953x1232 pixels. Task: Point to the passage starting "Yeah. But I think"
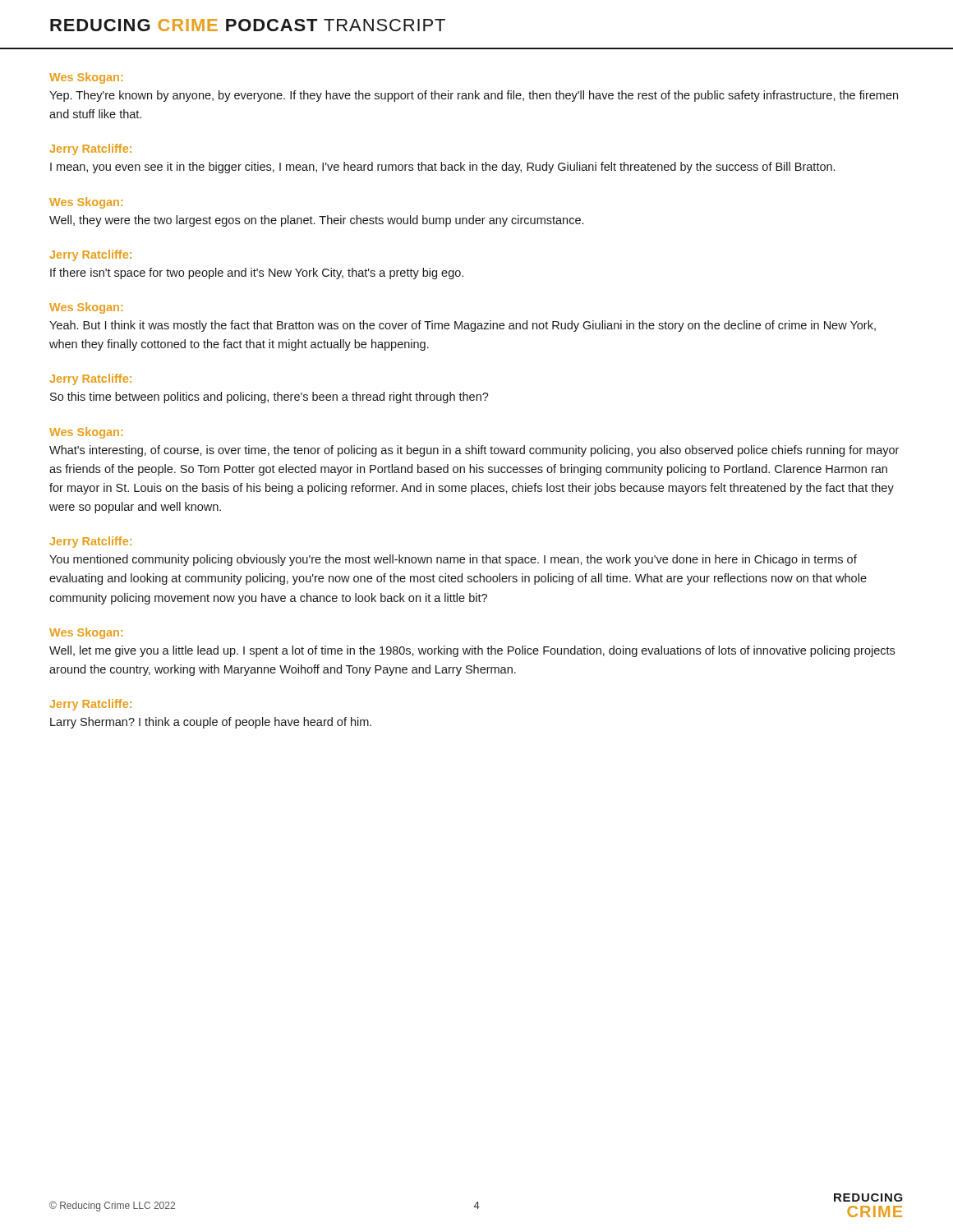pyautogui.click(x=463, y=335)
